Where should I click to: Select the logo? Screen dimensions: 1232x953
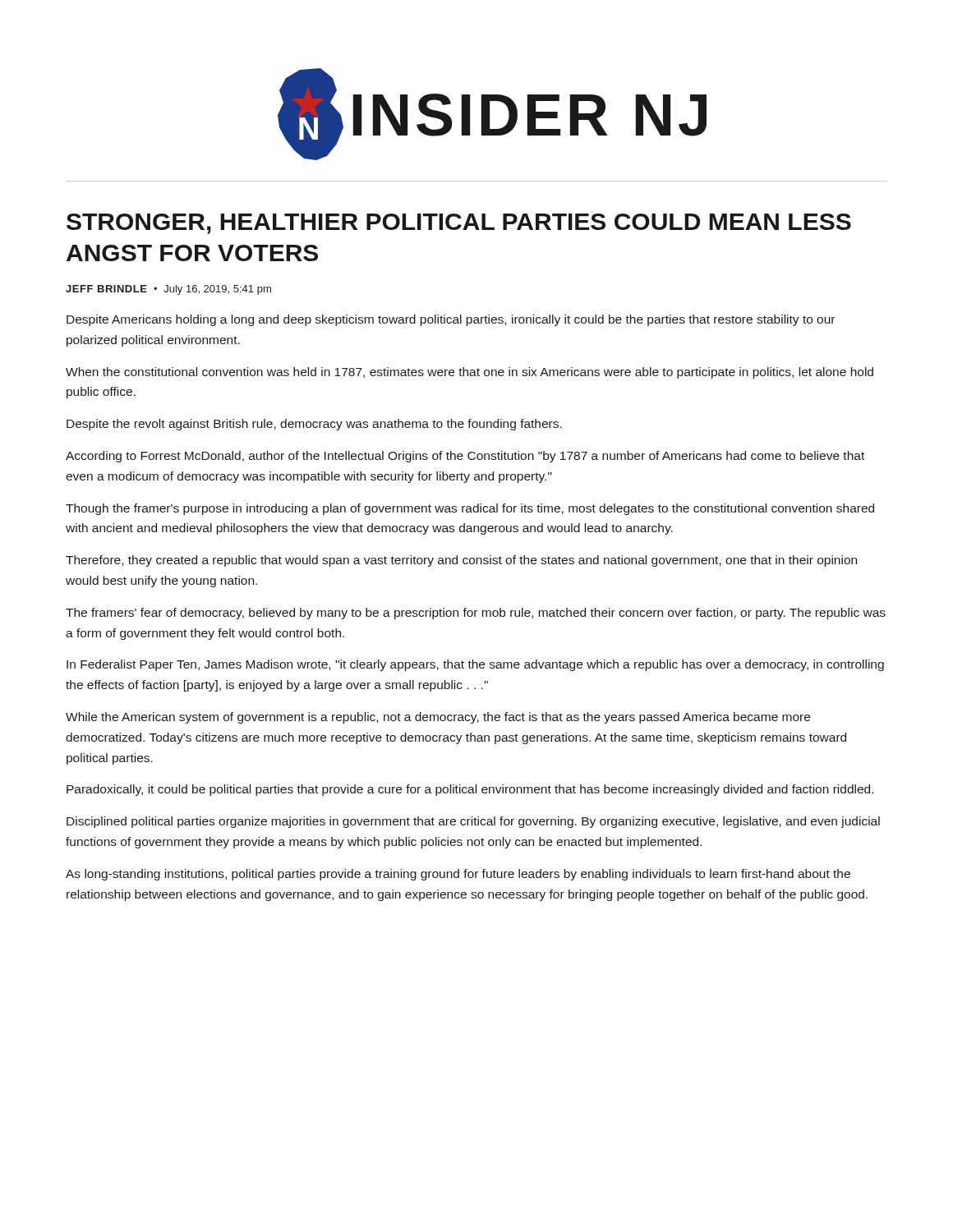point(476,107)
